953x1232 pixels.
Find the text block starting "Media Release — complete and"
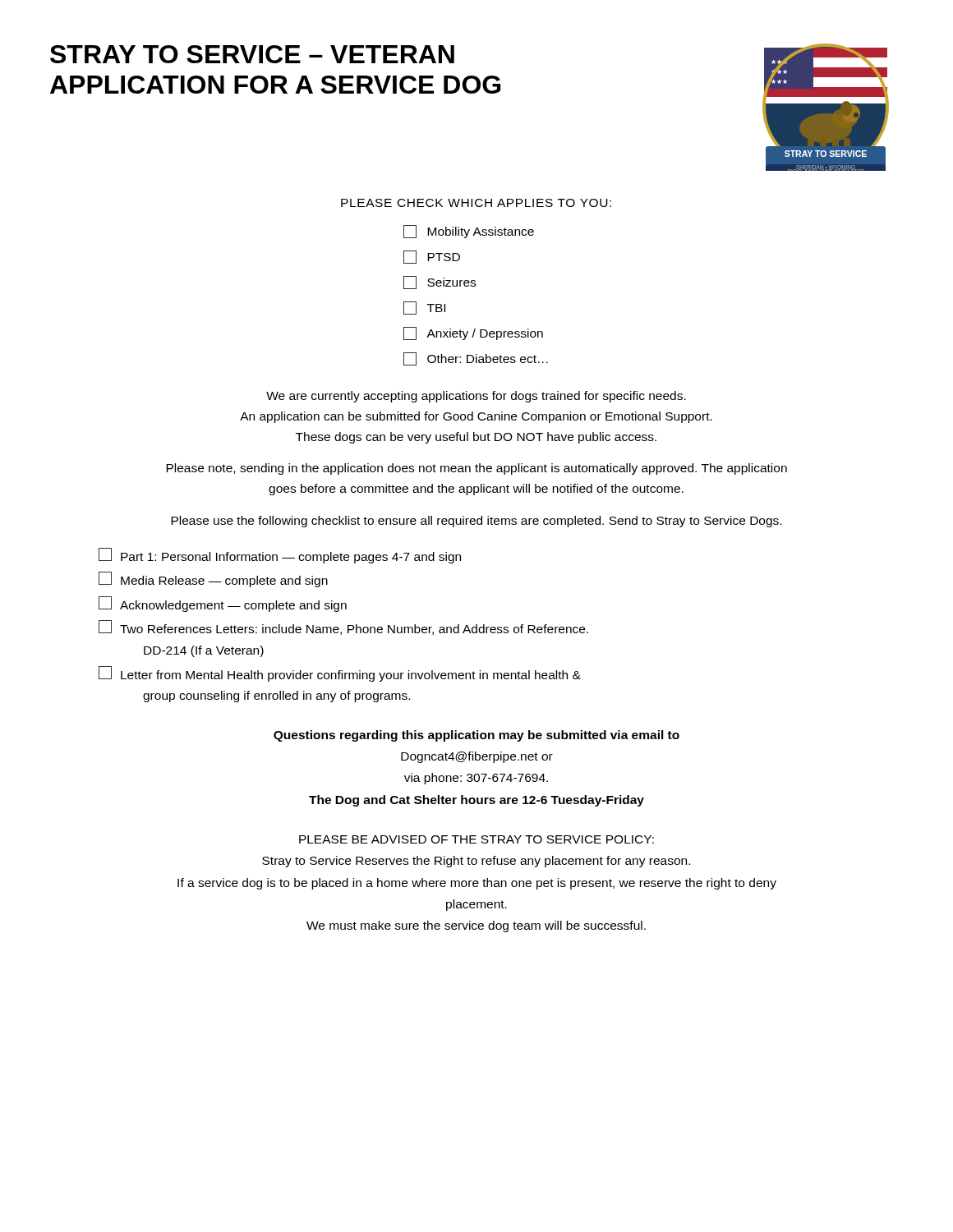(213, 581)
